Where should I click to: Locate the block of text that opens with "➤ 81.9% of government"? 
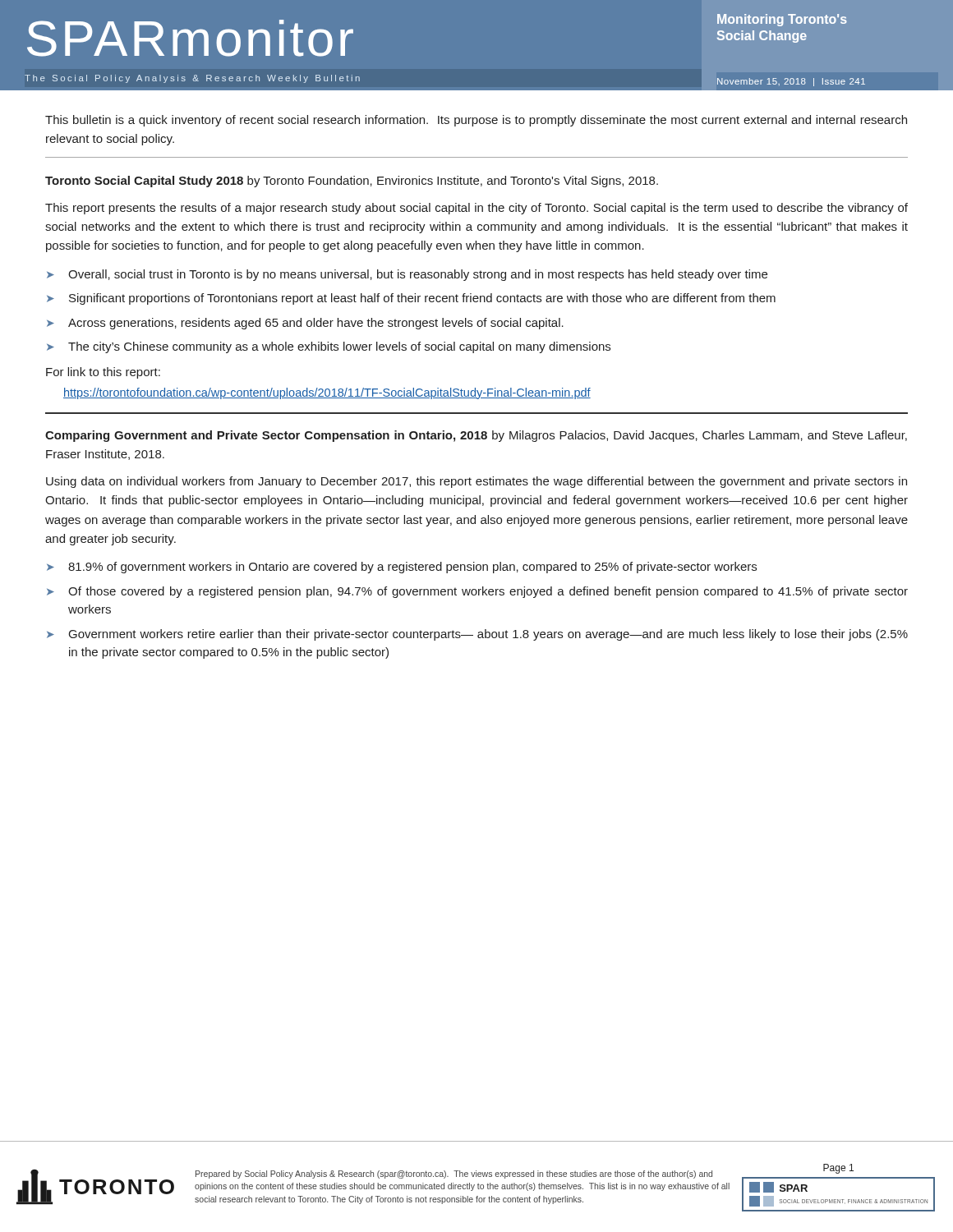tap(401, 567)
